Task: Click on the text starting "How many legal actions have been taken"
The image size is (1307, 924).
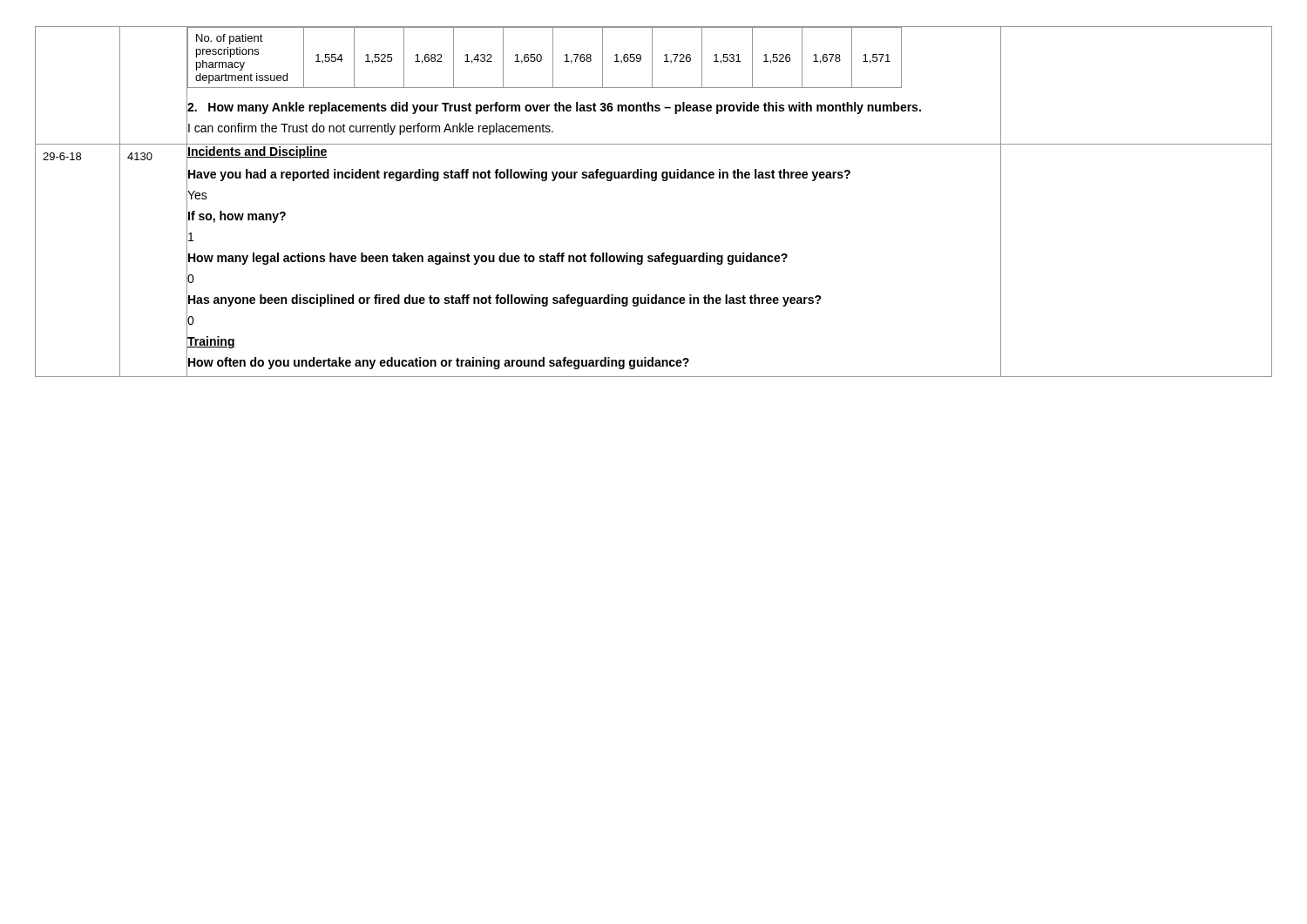Action: tap(488, 258)
